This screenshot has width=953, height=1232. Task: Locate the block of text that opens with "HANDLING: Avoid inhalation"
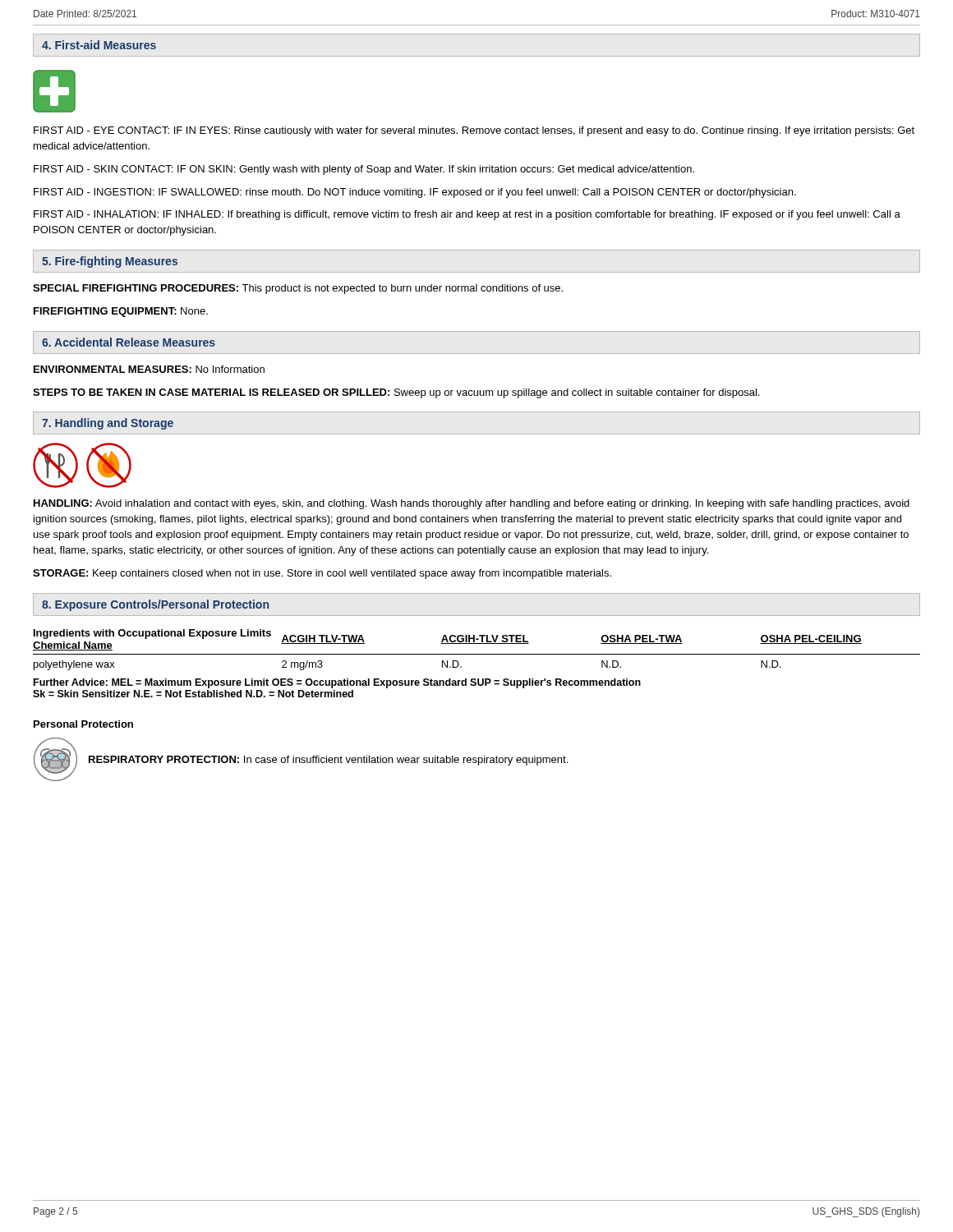471,527
